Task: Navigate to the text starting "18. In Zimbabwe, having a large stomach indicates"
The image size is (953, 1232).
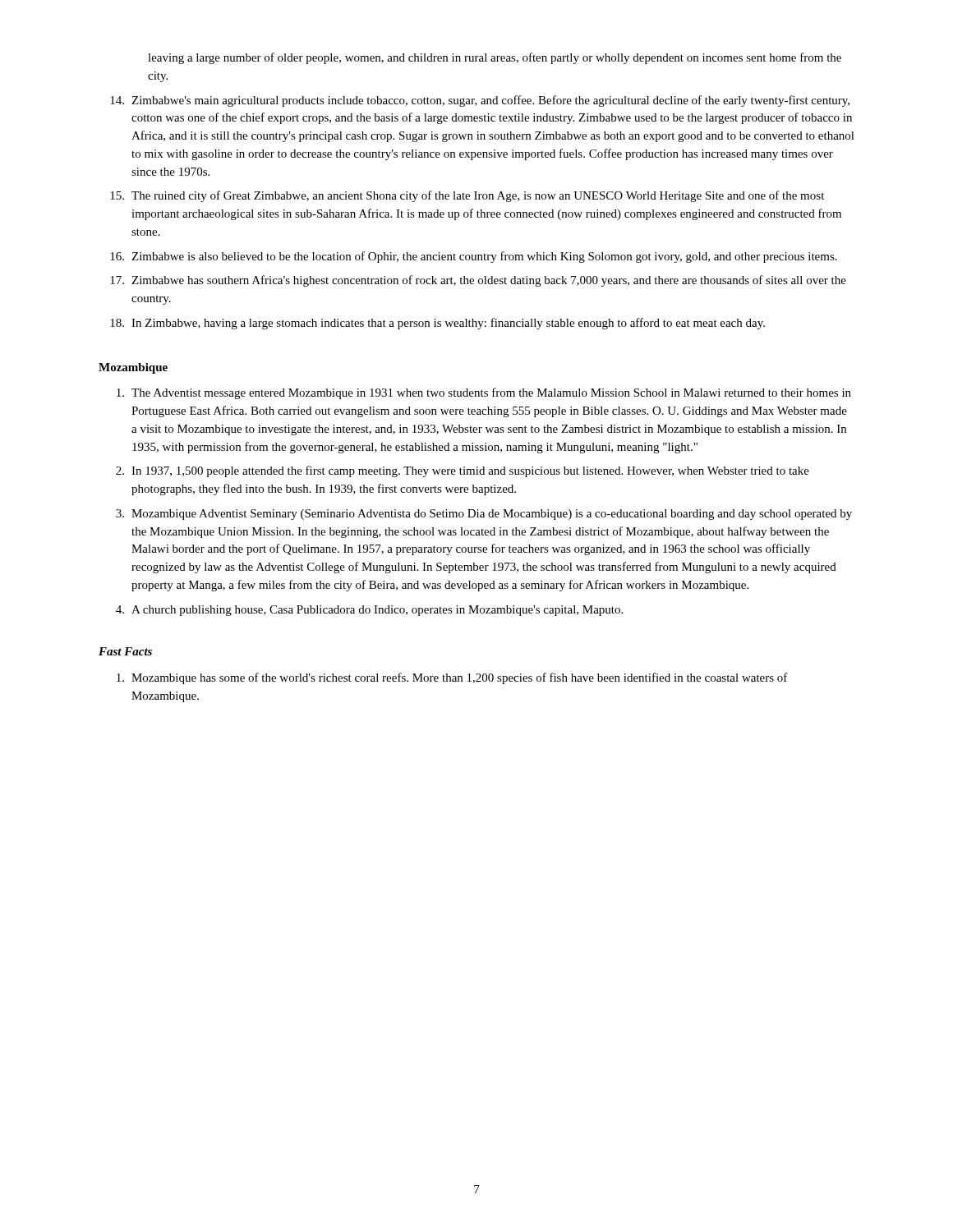Action: 476,323
